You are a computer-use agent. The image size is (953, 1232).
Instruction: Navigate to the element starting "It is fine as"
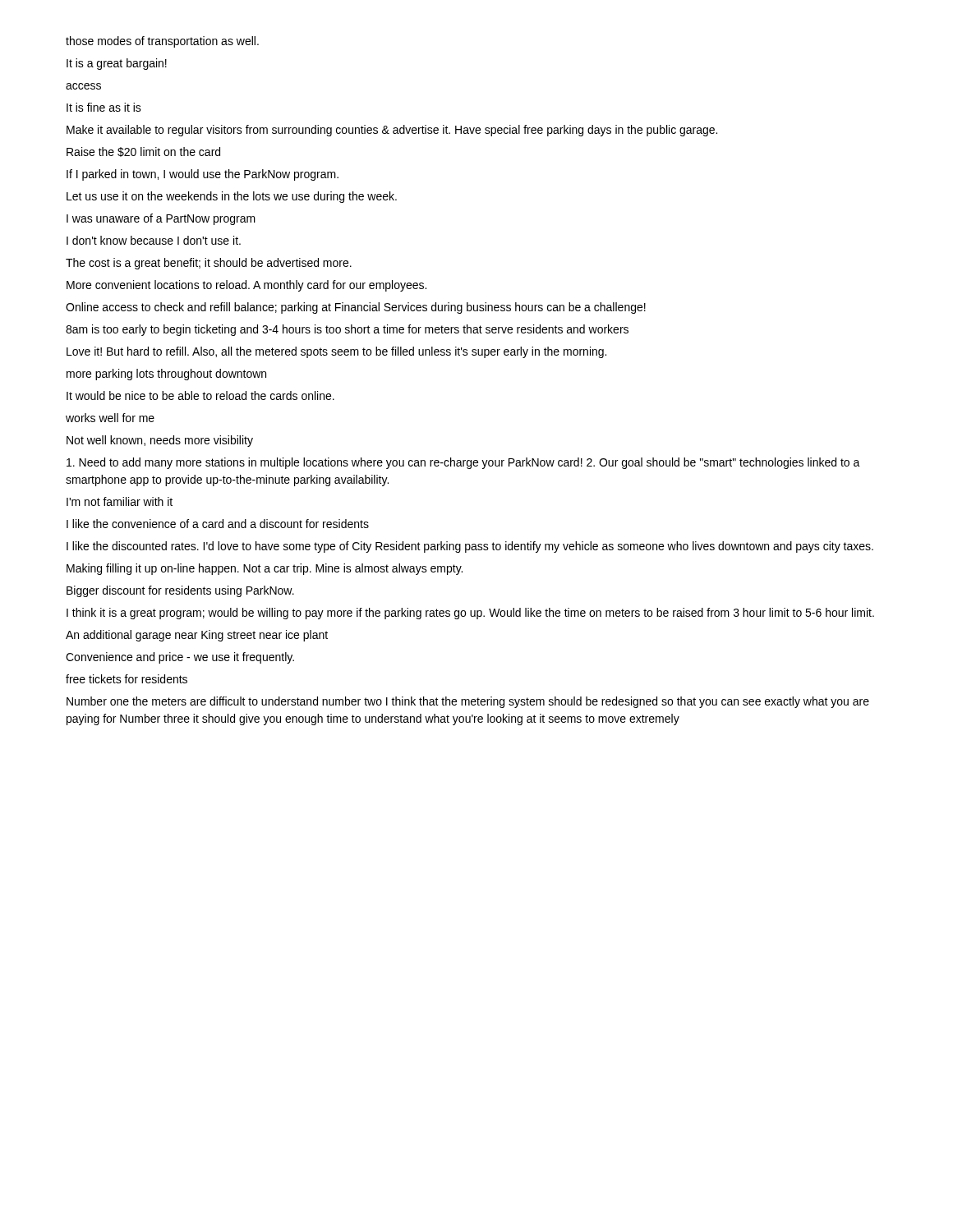103,108
